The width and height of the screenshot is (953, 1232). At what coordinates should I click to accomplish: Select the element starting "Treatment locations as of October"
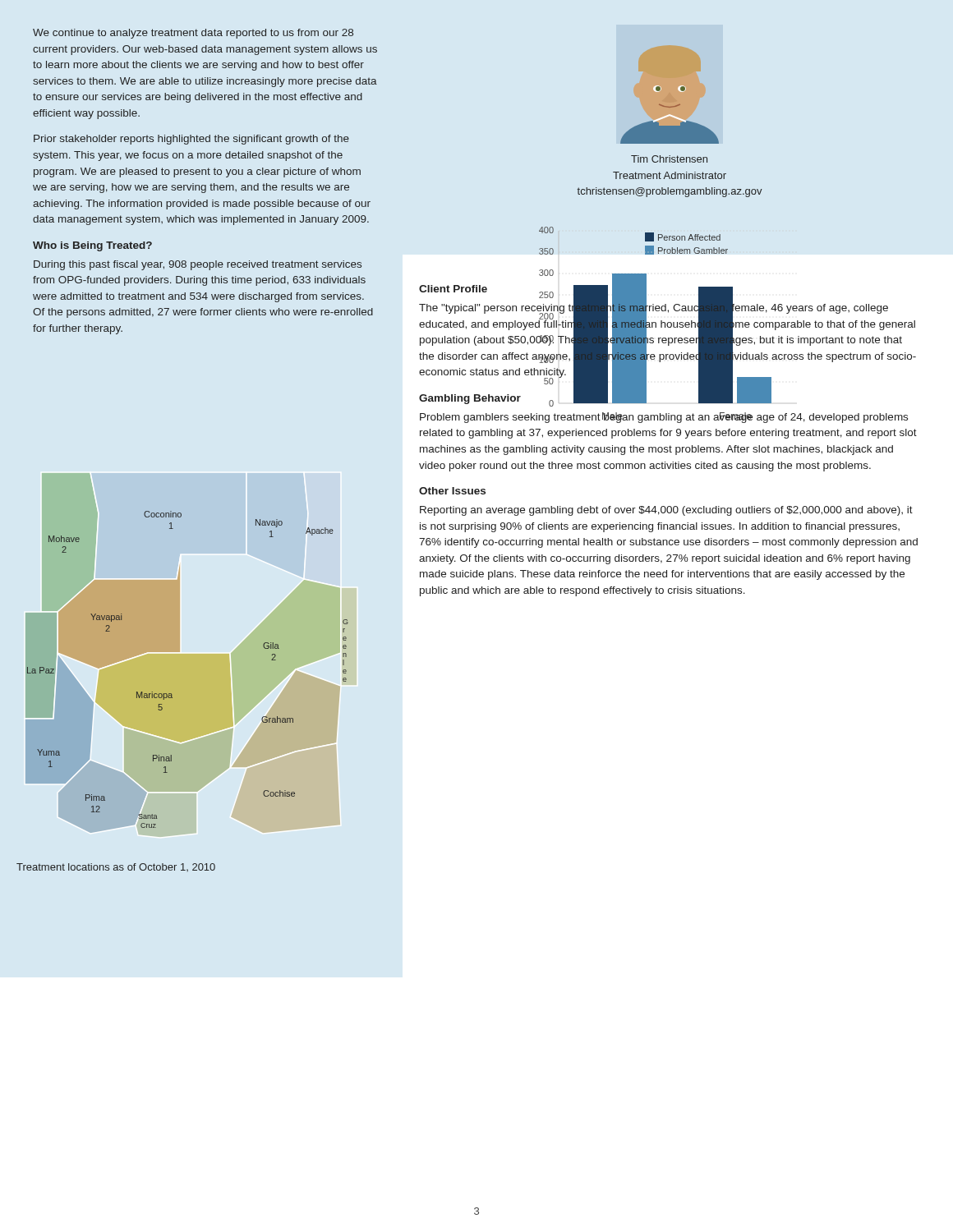click(x=116, y=867)
